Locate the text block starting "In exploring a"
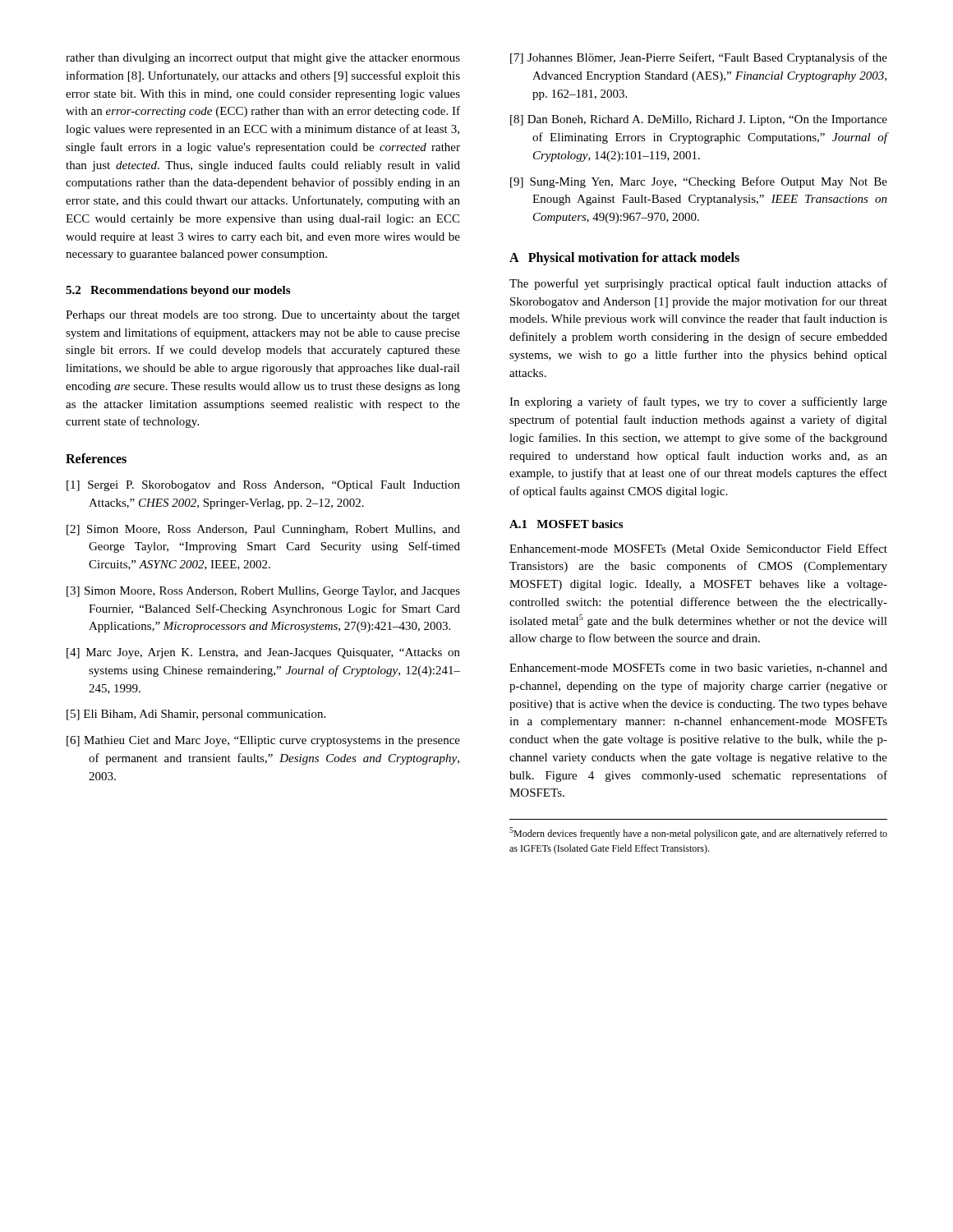Image resolution: width=953 pixels, height=1232 pixels. (x=698, y=447)
